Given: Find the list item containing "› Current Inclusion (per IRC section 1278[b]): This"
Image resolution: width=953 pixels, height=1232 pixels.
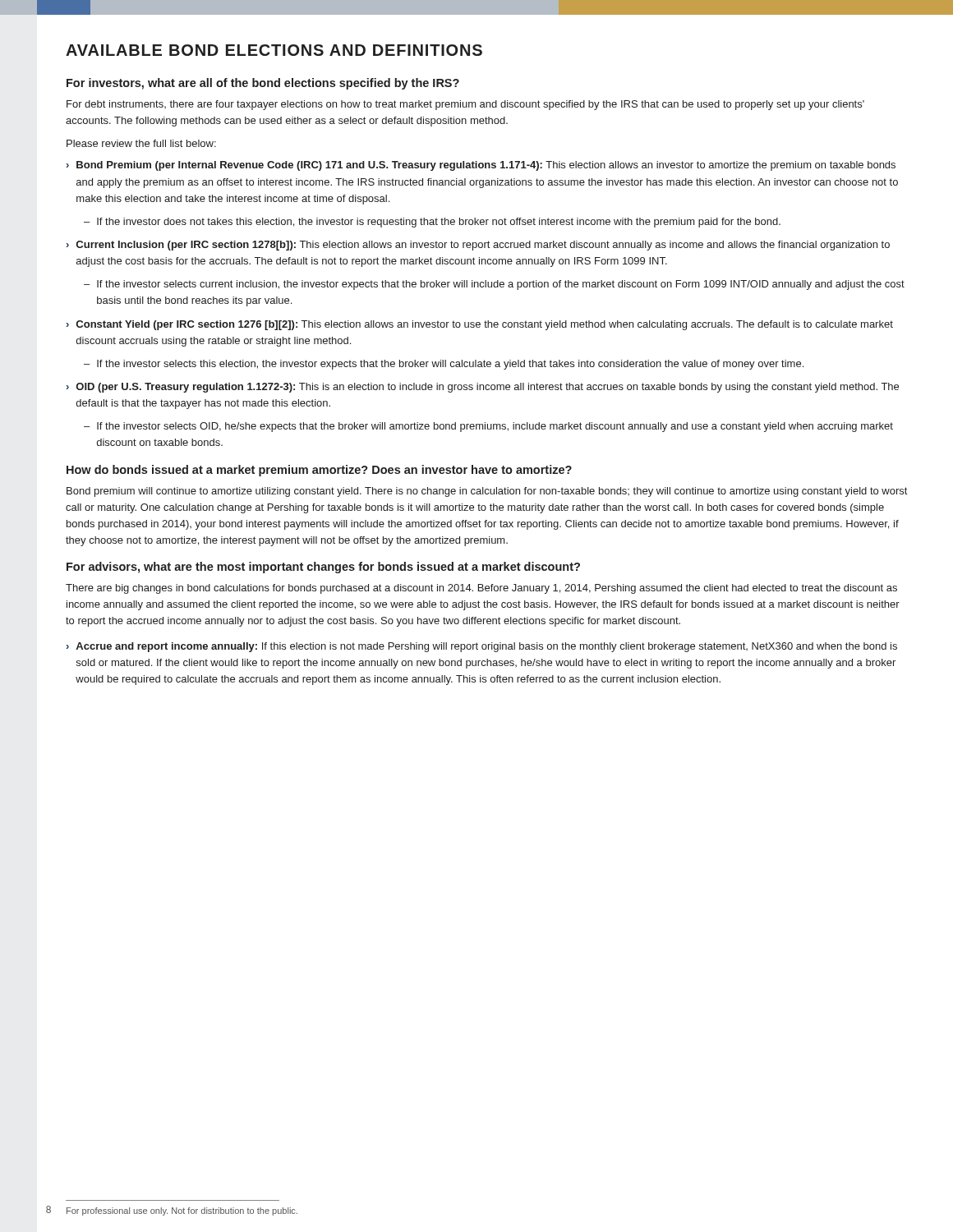Looking at the screenshot, I should [x=487, y=253].
